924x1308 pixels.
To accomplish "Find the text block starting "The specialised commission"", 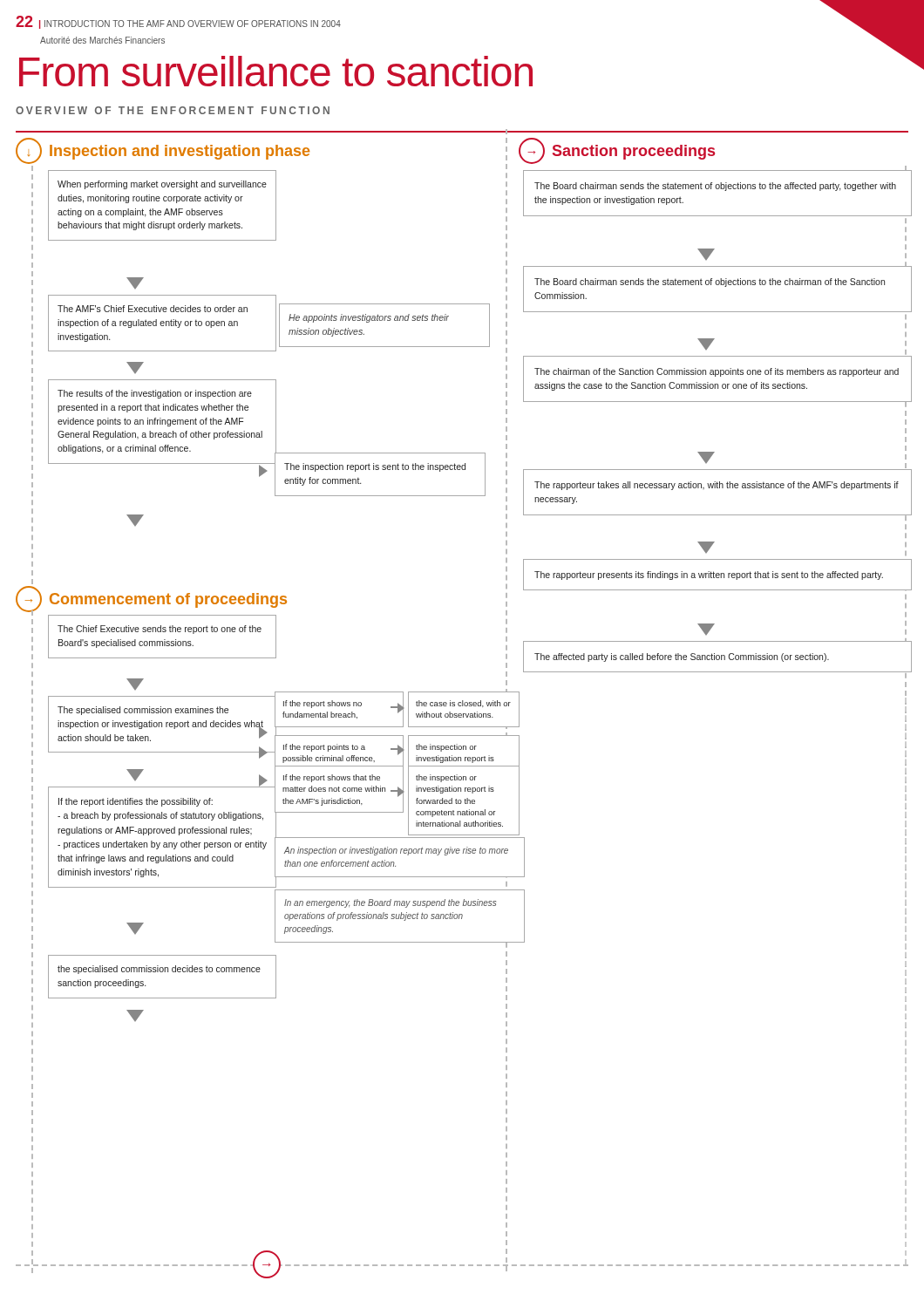I will (x=160, y=724).
